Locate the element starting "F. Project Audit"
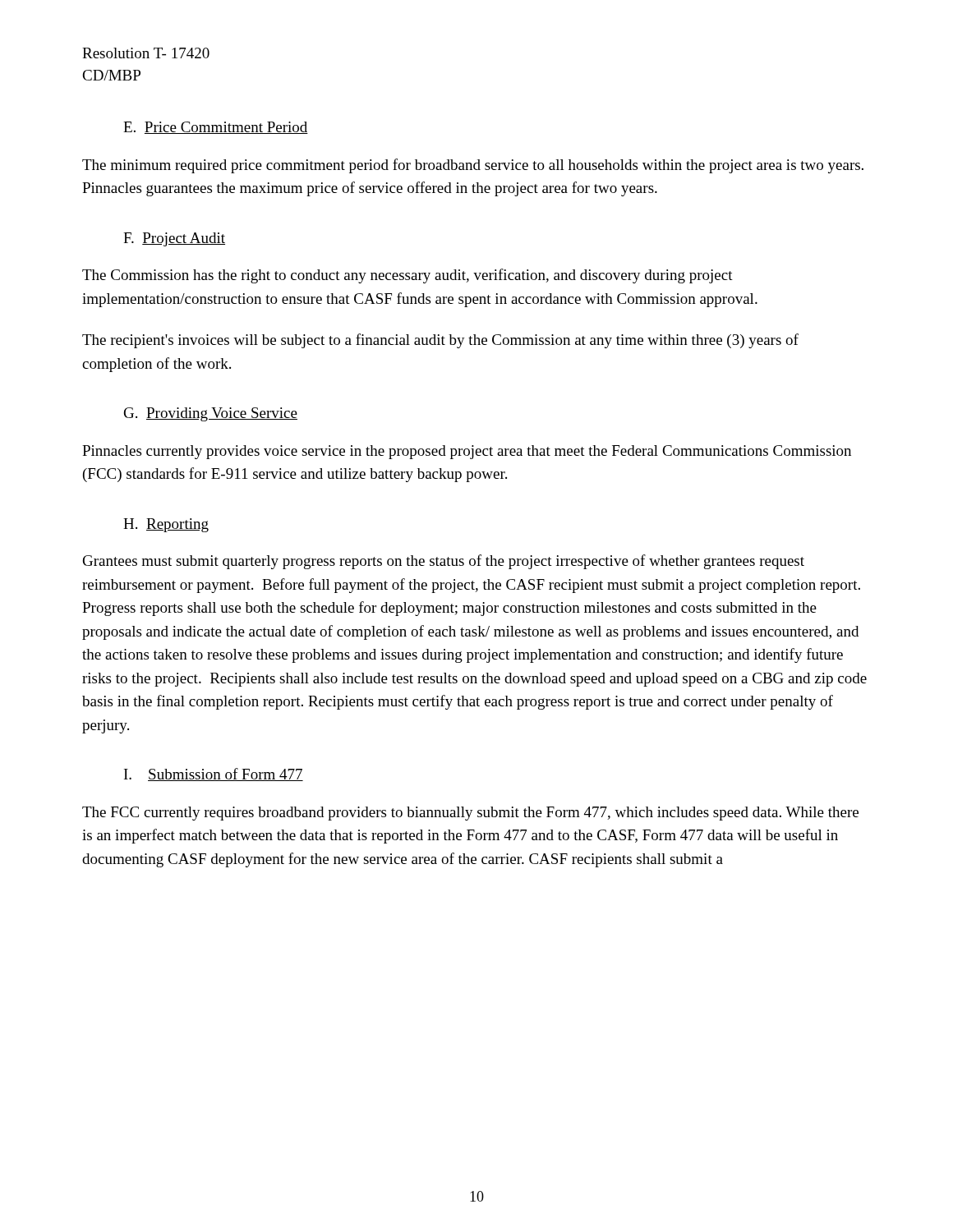Viewport: 953px width, 1232px height. tap(174, 238)
